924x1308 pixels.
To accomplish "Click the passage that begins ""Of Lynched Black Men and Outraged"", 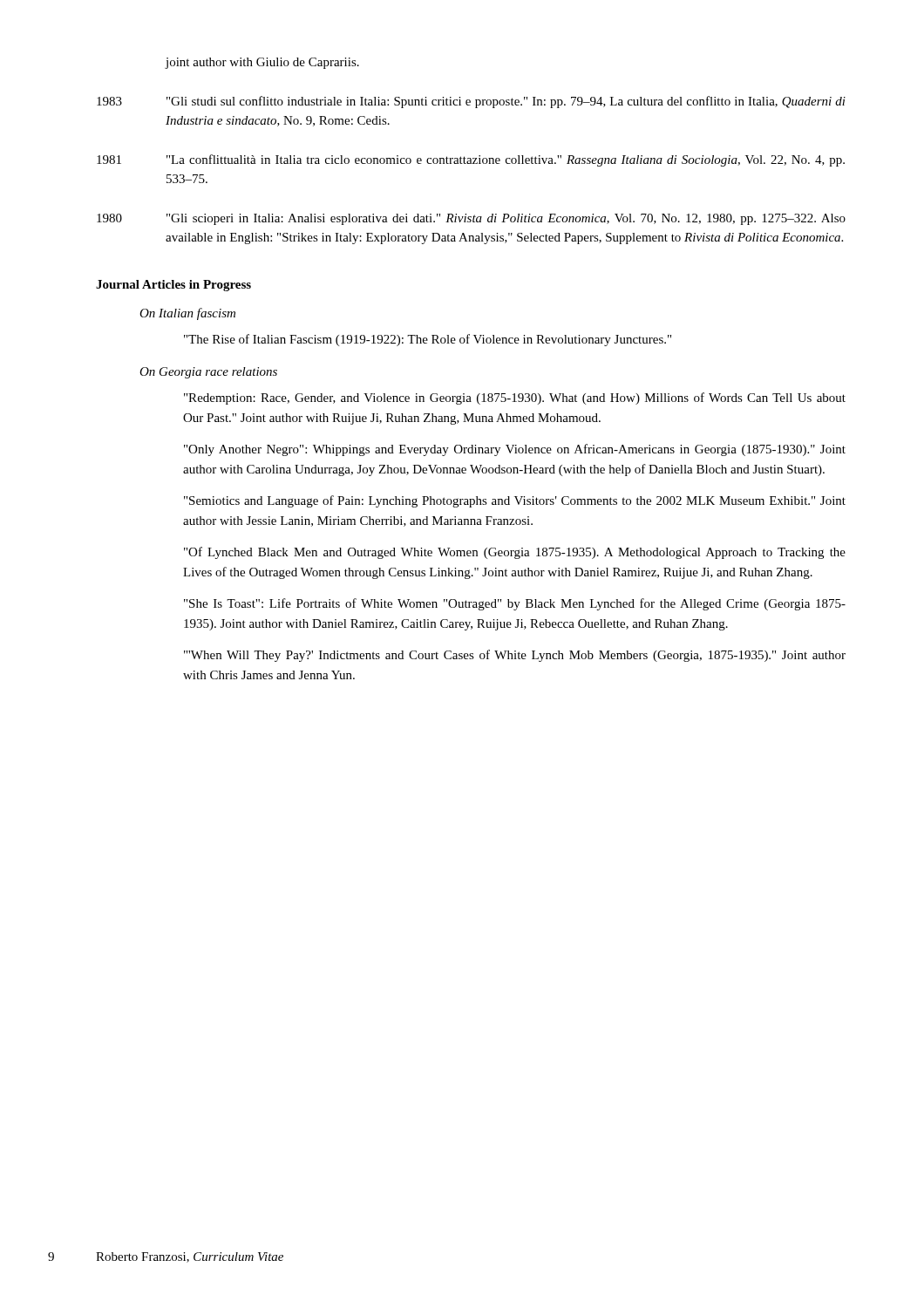I will click(514, 562).
